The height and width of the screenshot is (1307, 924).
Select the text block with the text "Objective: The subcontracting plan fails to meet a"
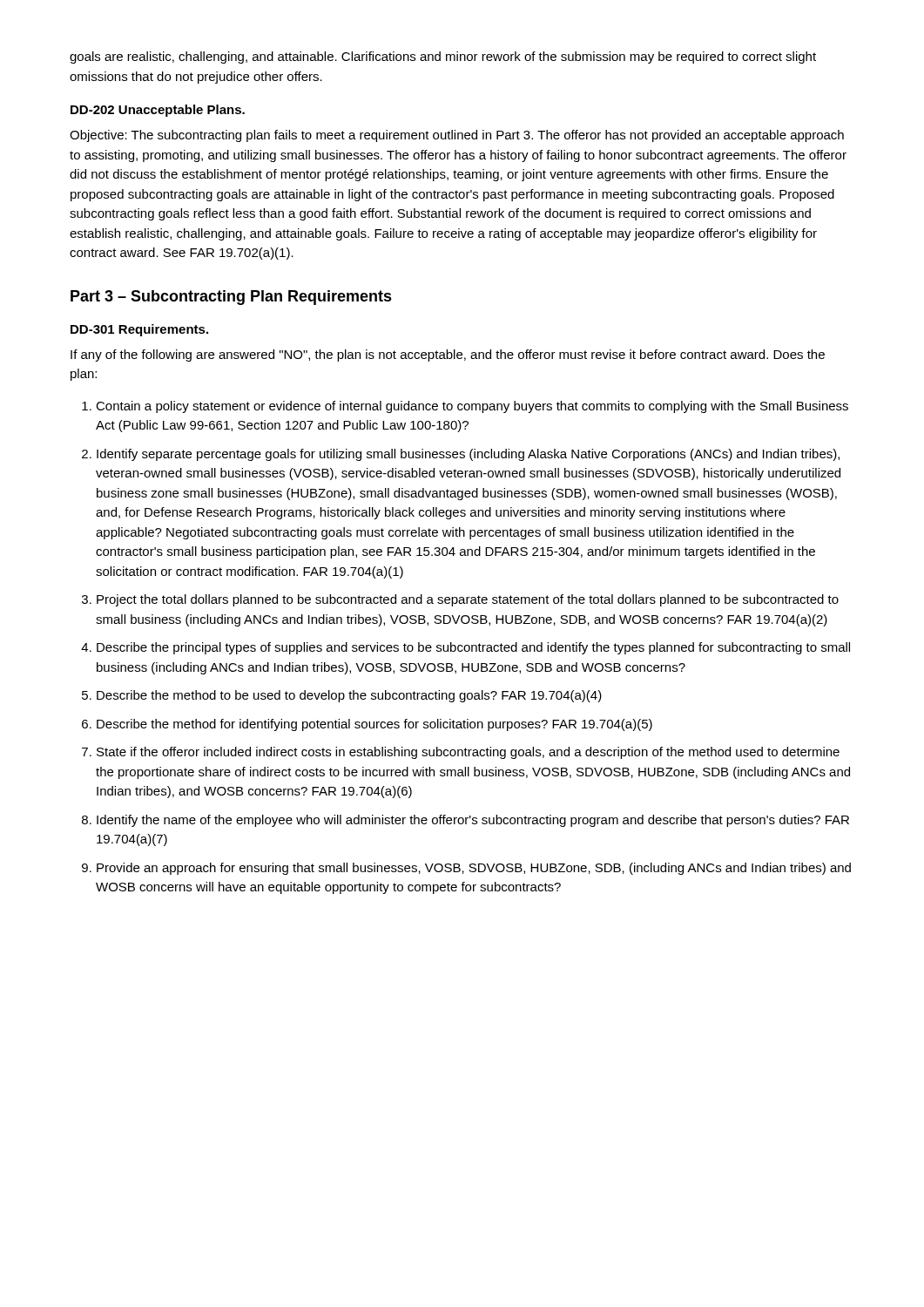[458, 193]
